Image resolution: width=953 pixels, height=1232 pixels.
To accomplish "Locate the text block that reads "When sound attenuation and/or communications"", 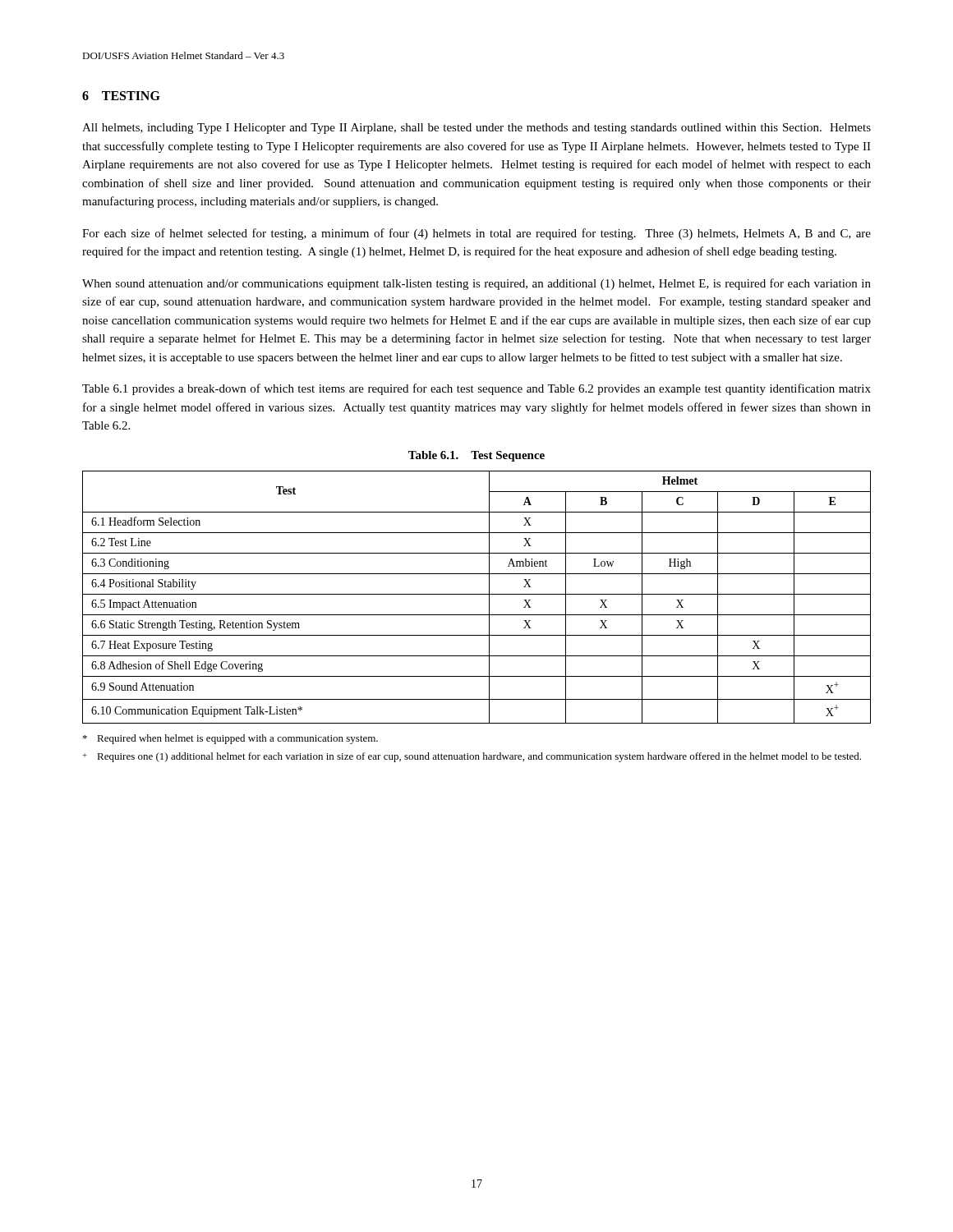I will tap(476, 320).
